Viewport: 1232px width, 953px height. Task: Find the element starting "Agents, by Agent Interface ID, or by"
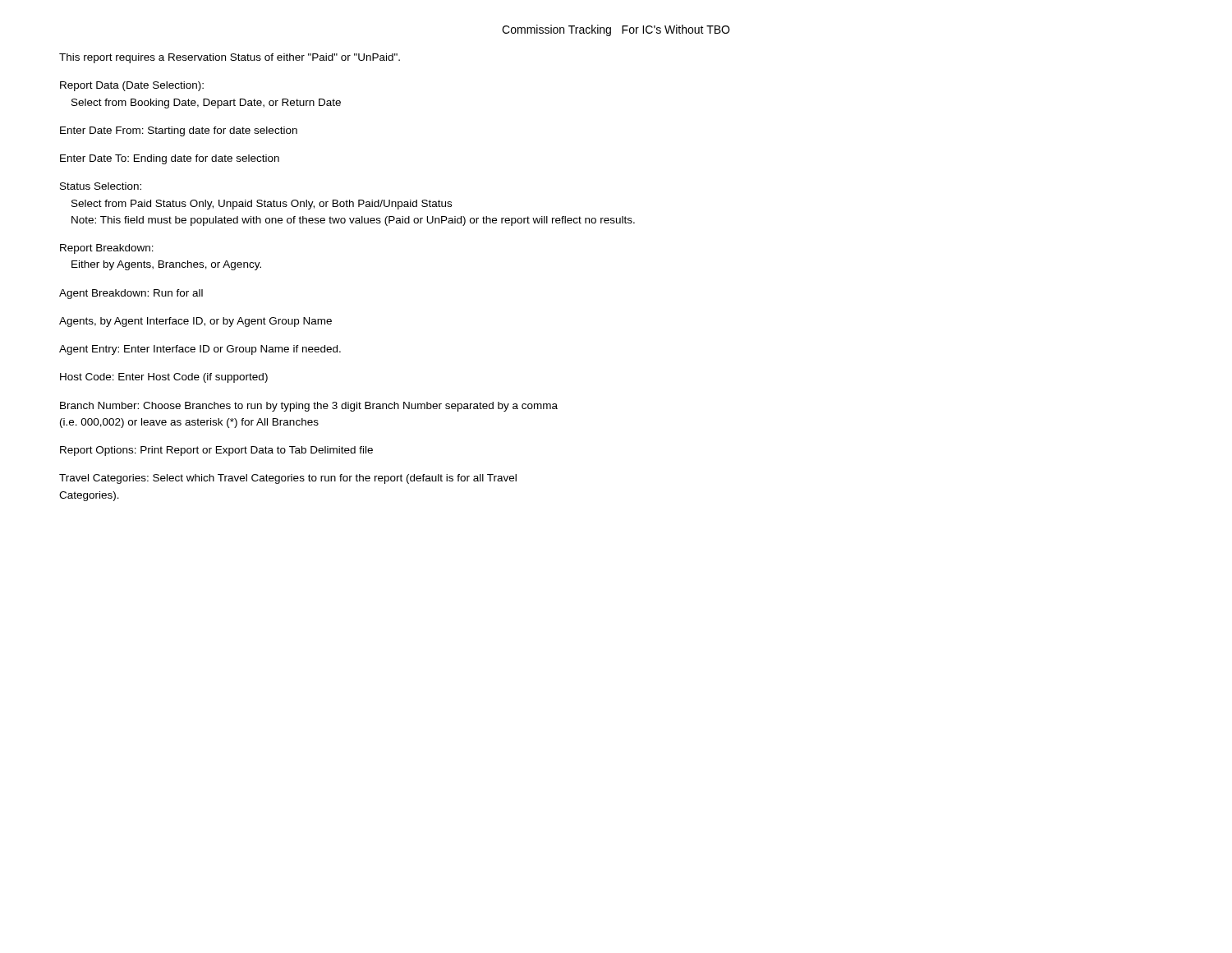pos(196,321)
